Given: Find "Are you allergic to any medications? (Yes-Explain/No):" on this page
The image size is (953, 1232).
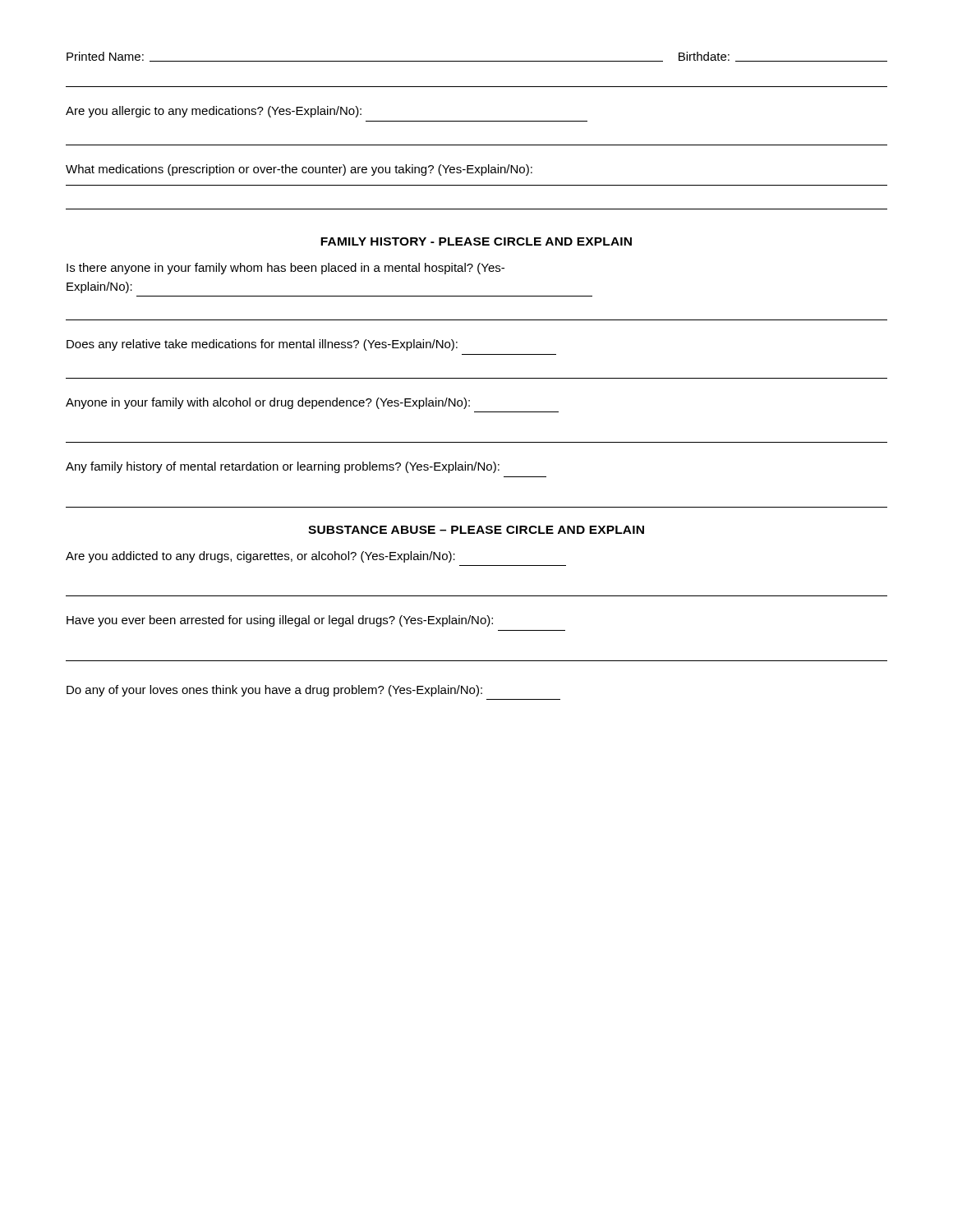Looking at the screenshot, I should pos(327,111).
